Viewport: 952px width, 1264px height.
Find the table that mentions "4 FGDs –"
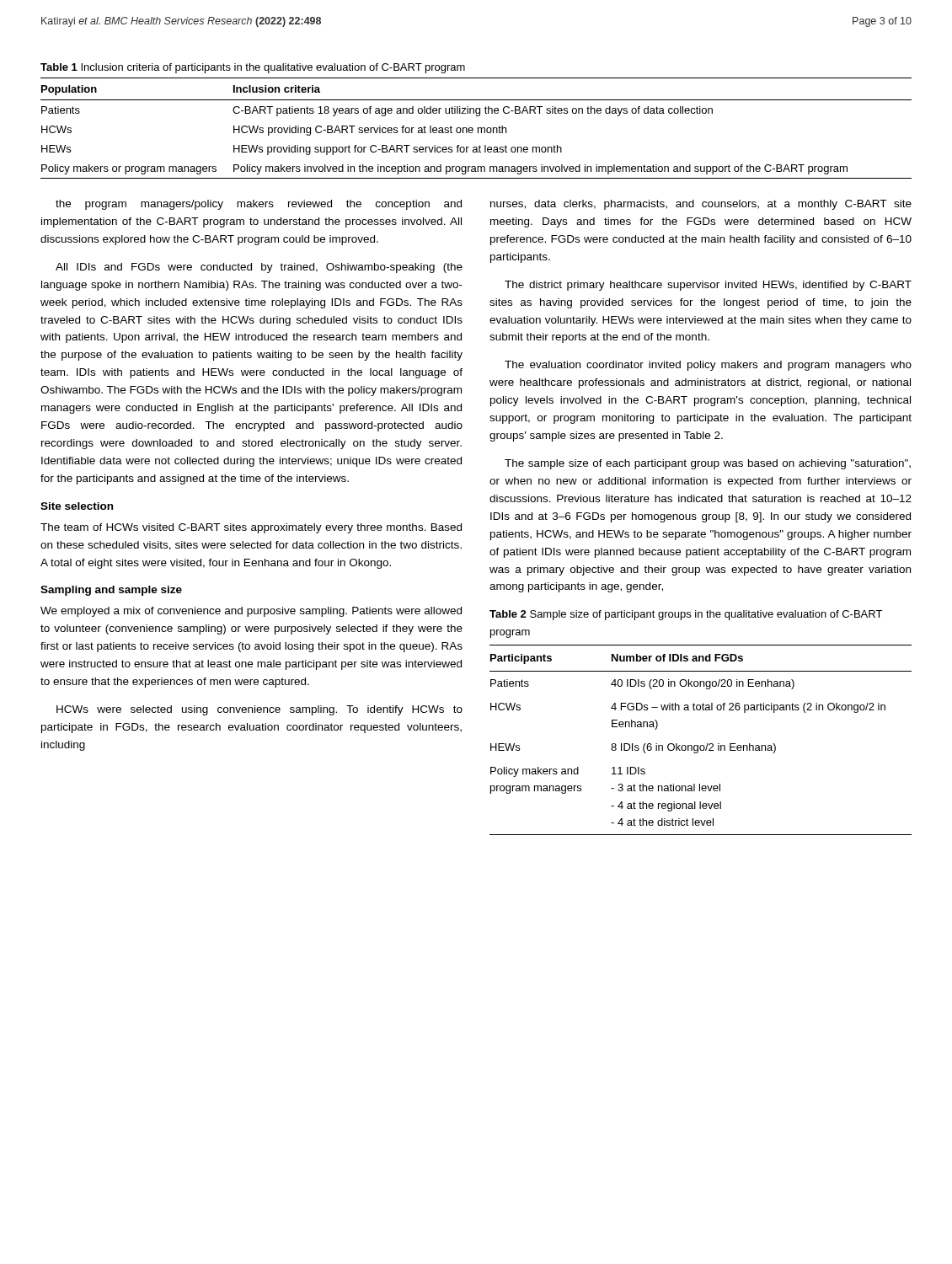701,740
